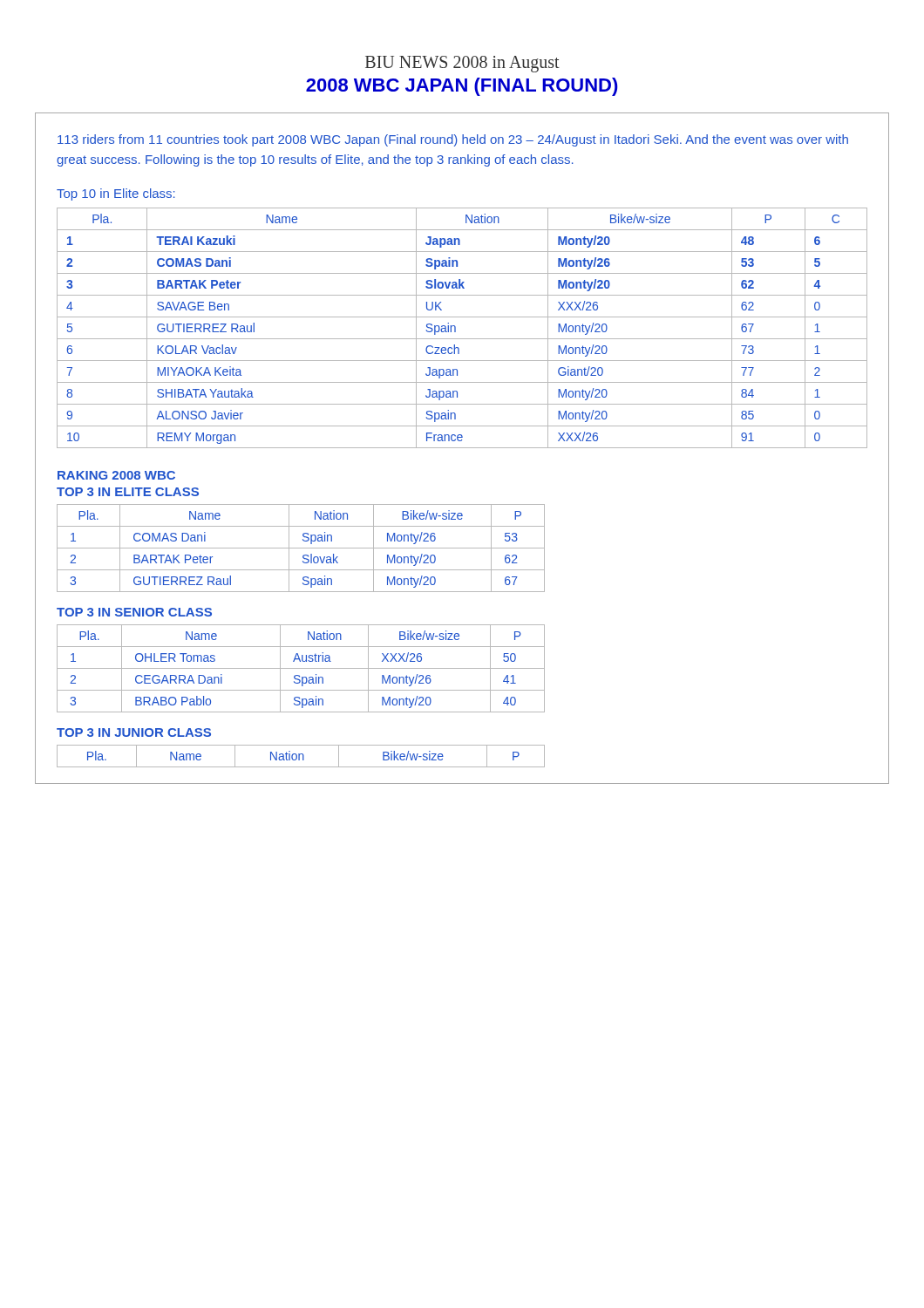Click the section header that begins "TOP 3 IN SENIOR"
This screenshot has height=1308, width=924.
135,611
